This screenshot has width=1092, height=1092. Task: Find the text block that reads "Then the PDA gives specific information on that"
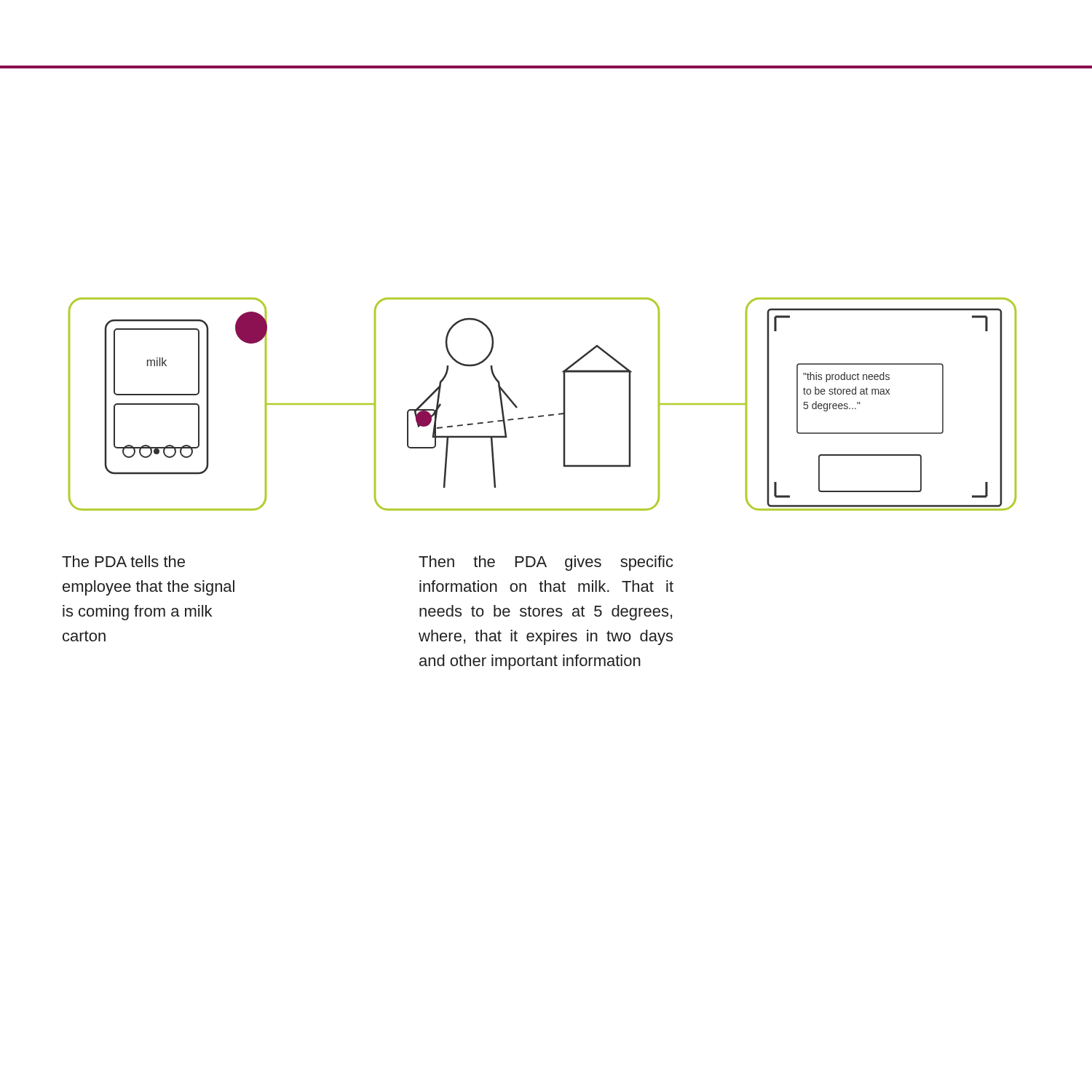point(546,611)
